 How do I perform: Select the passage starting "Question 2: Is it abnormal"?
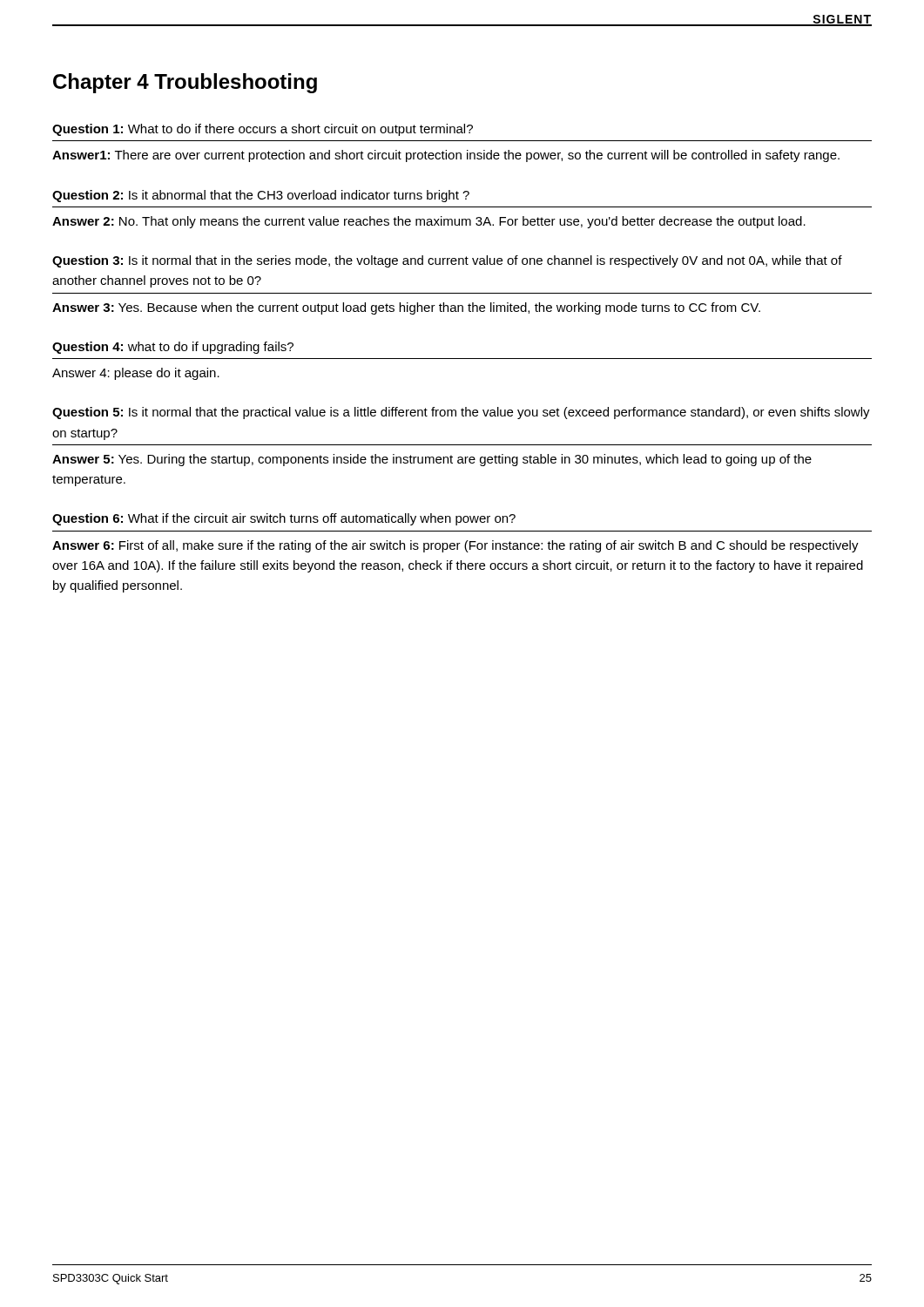(x=462, y=208)
